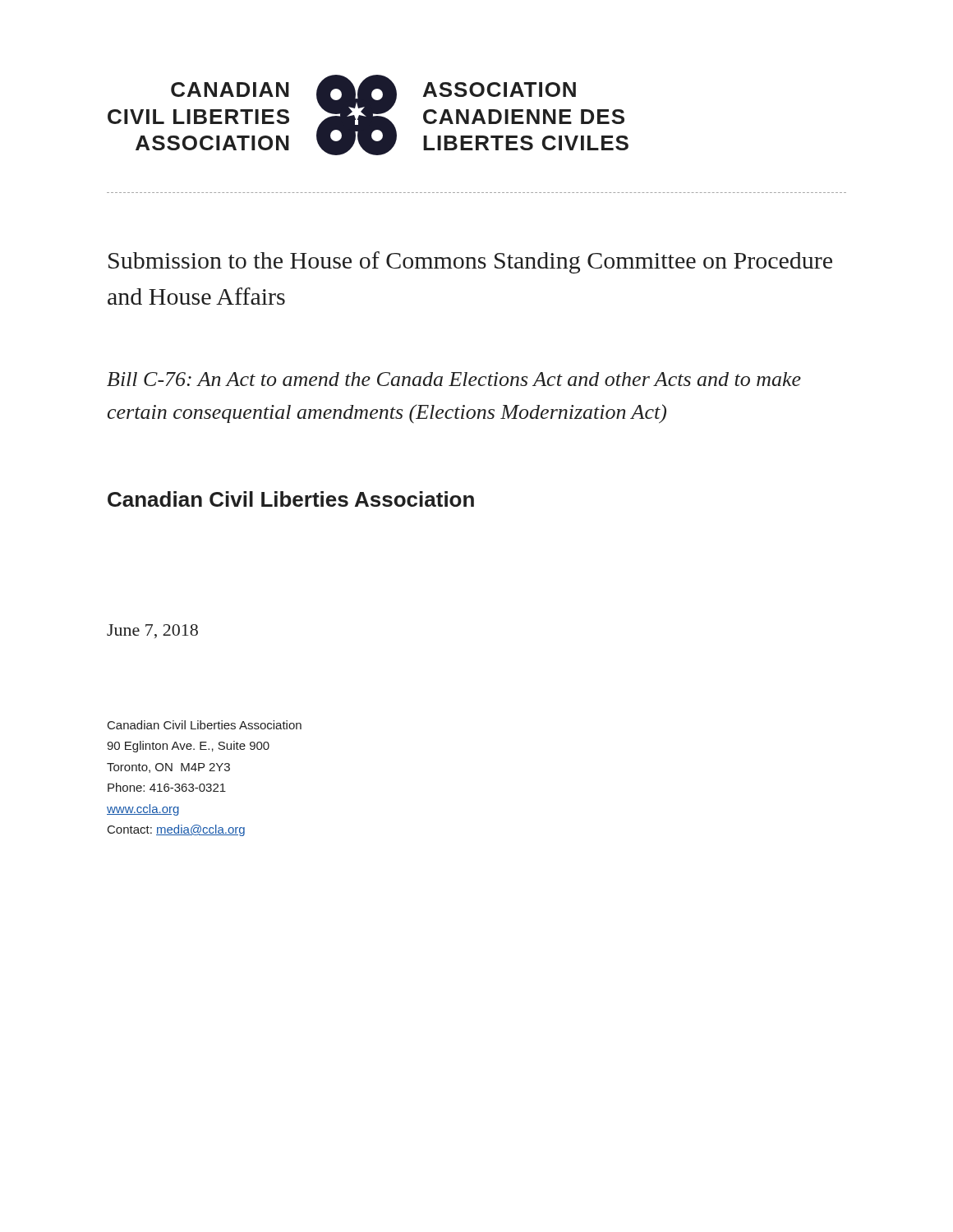953x1232 pixels.
Task: Click the title that begins "Bill C-76: An Act to amend"
Action: pos(454,396)
